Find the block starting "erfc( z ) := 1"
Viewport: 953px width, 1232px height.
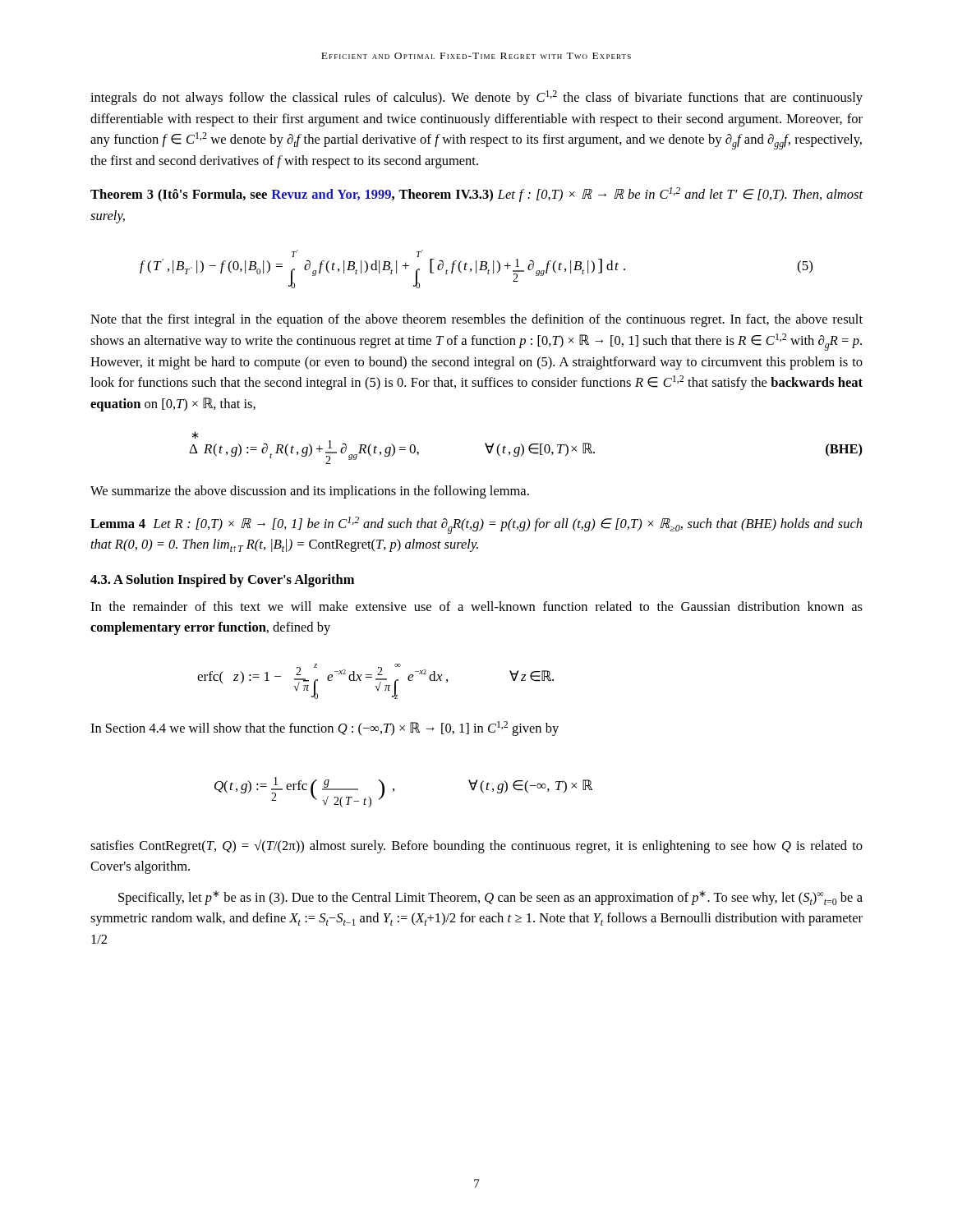click(375, 681)
